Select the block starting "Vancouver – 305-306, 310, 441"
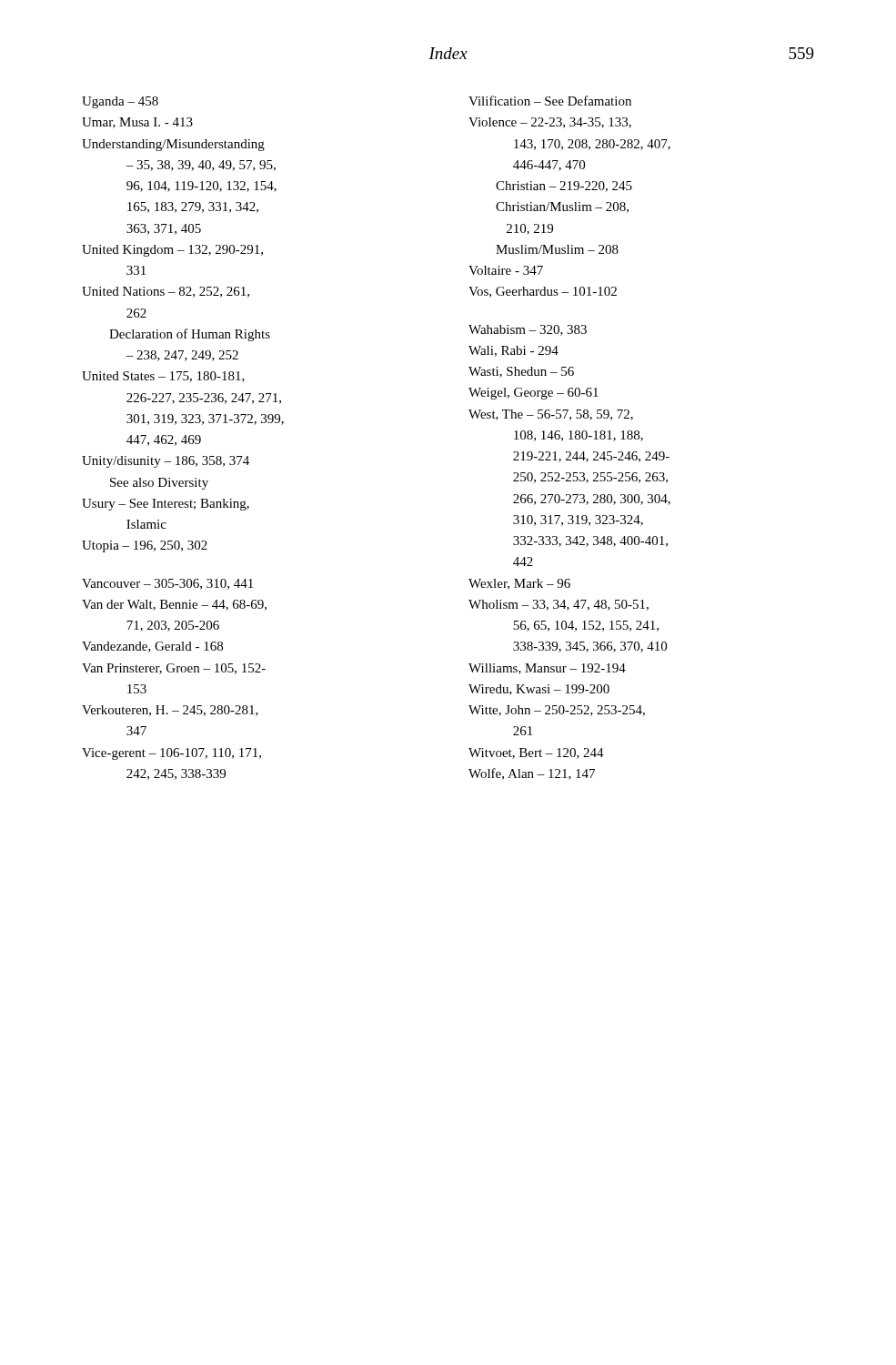This screenshot has width=896, height=1365. pos(255,583)
